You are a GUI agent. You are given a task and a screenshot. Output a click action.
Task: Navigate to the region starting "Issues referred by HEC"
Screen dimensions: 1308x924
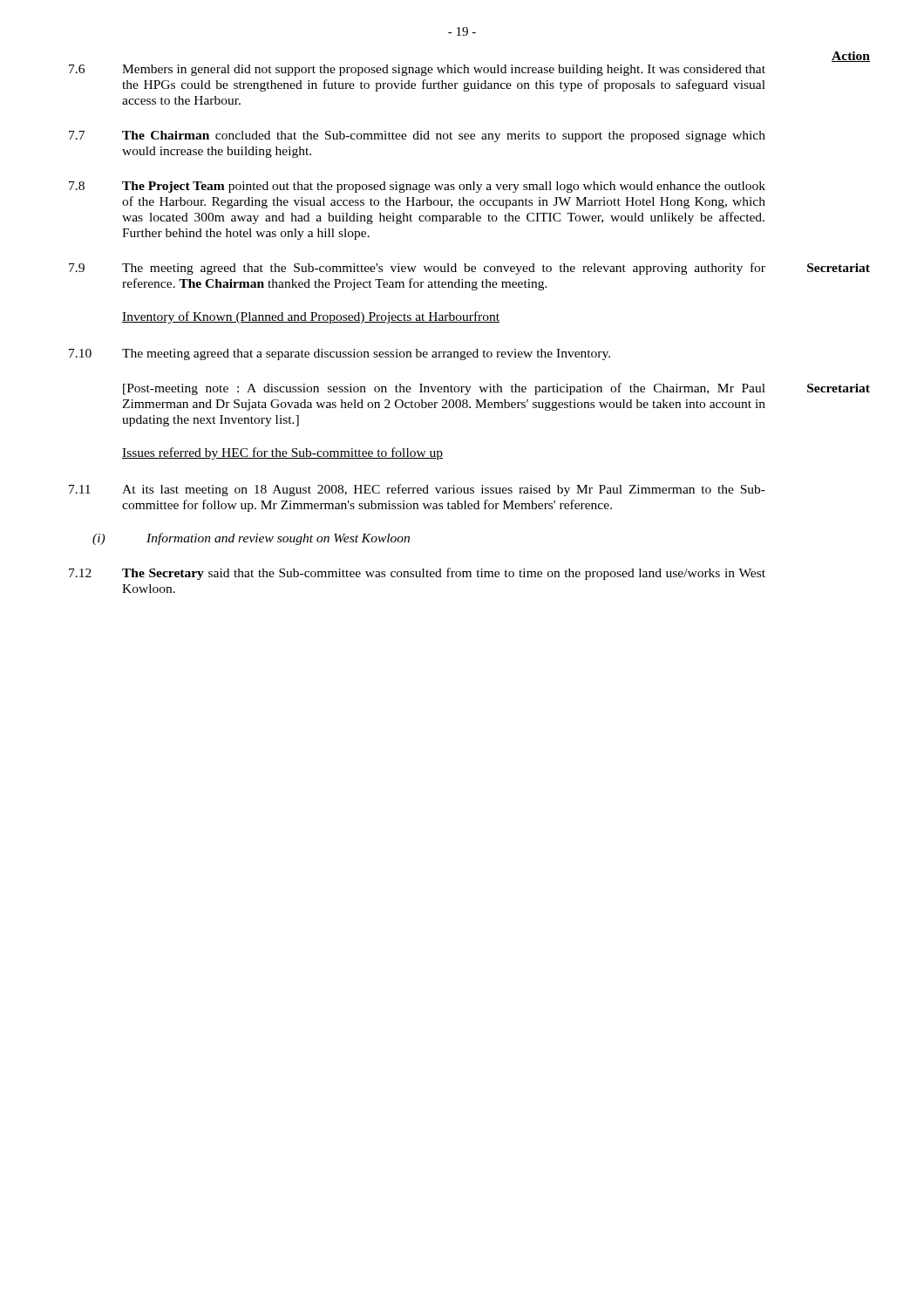(282, 452)
